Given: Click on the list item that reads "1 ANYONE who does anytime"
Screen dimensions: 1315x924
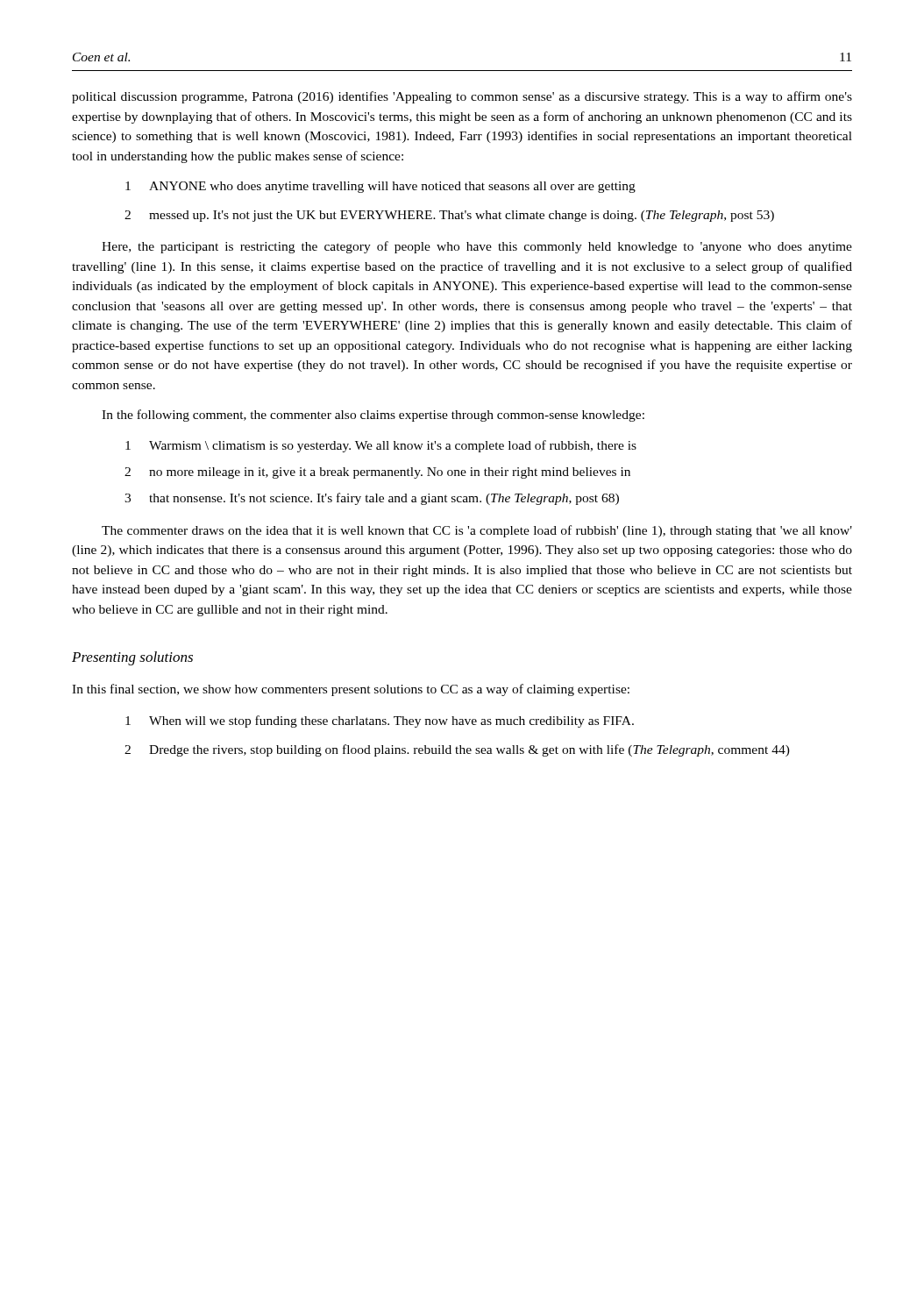Looking at the screenshot, I should click(488, 186).
